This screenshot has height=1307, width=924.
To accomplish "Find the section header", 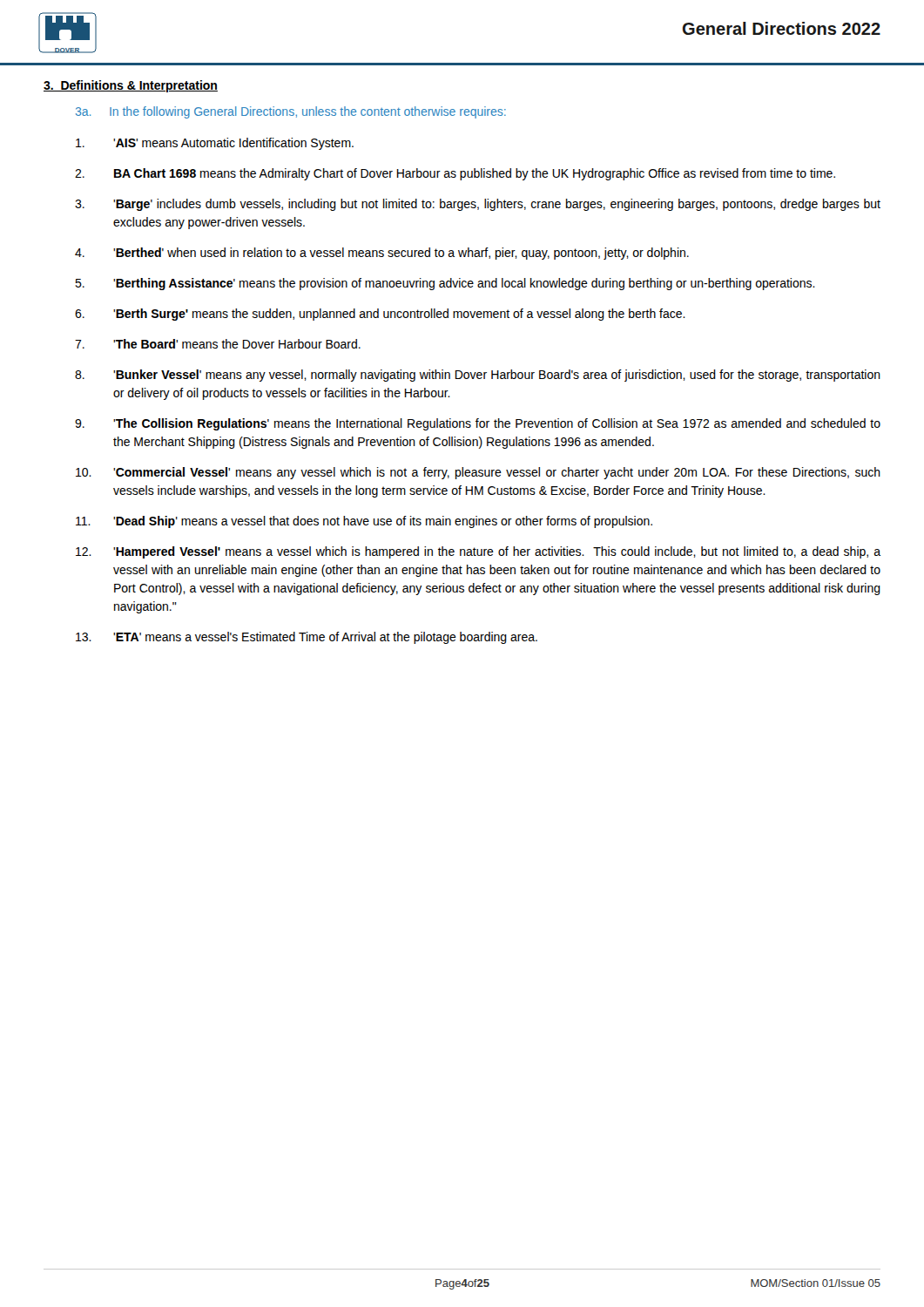I will click(131, 85).
